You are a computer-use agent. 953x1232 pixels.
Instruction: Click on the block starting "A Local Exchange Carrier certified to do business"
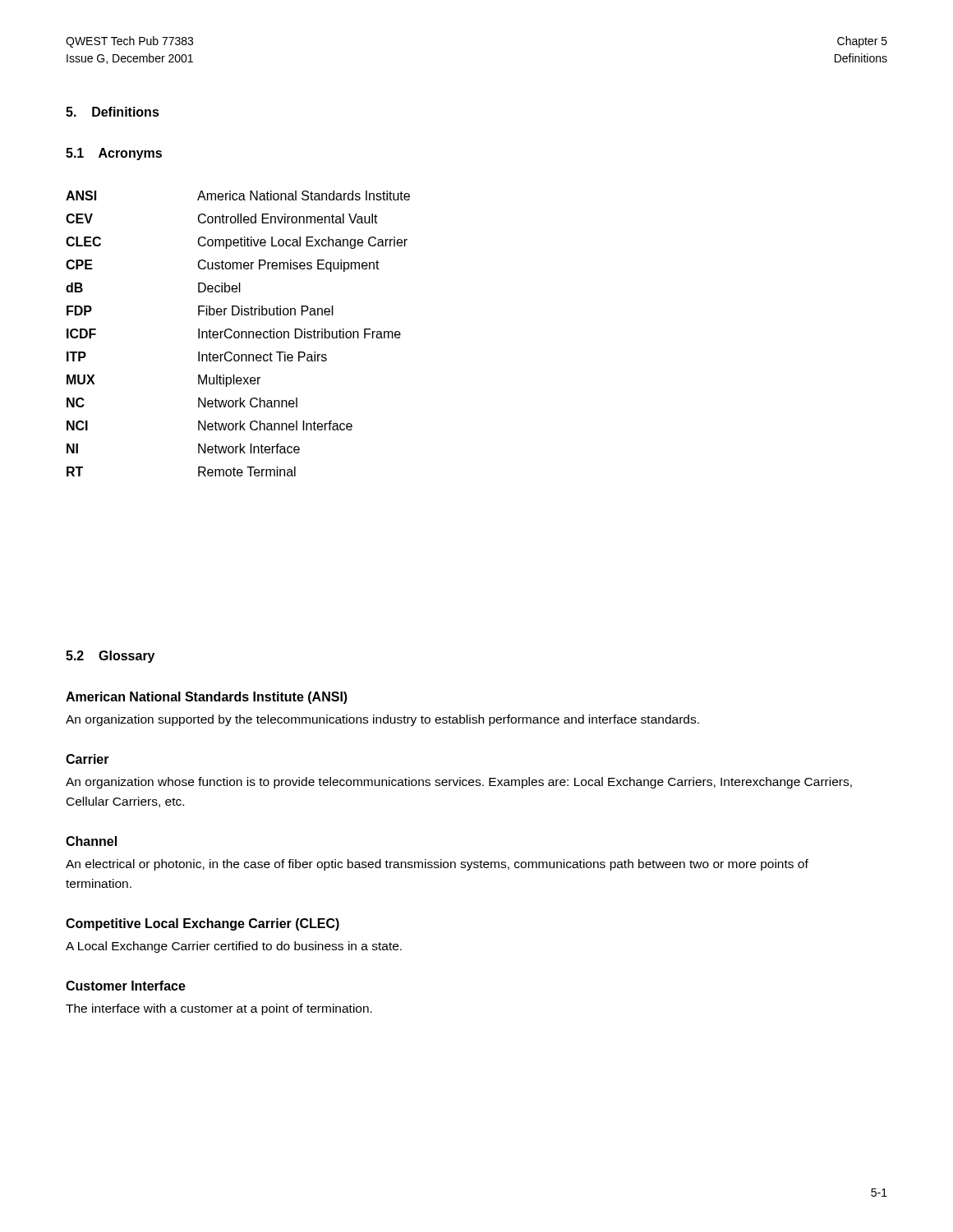(234, 946)
